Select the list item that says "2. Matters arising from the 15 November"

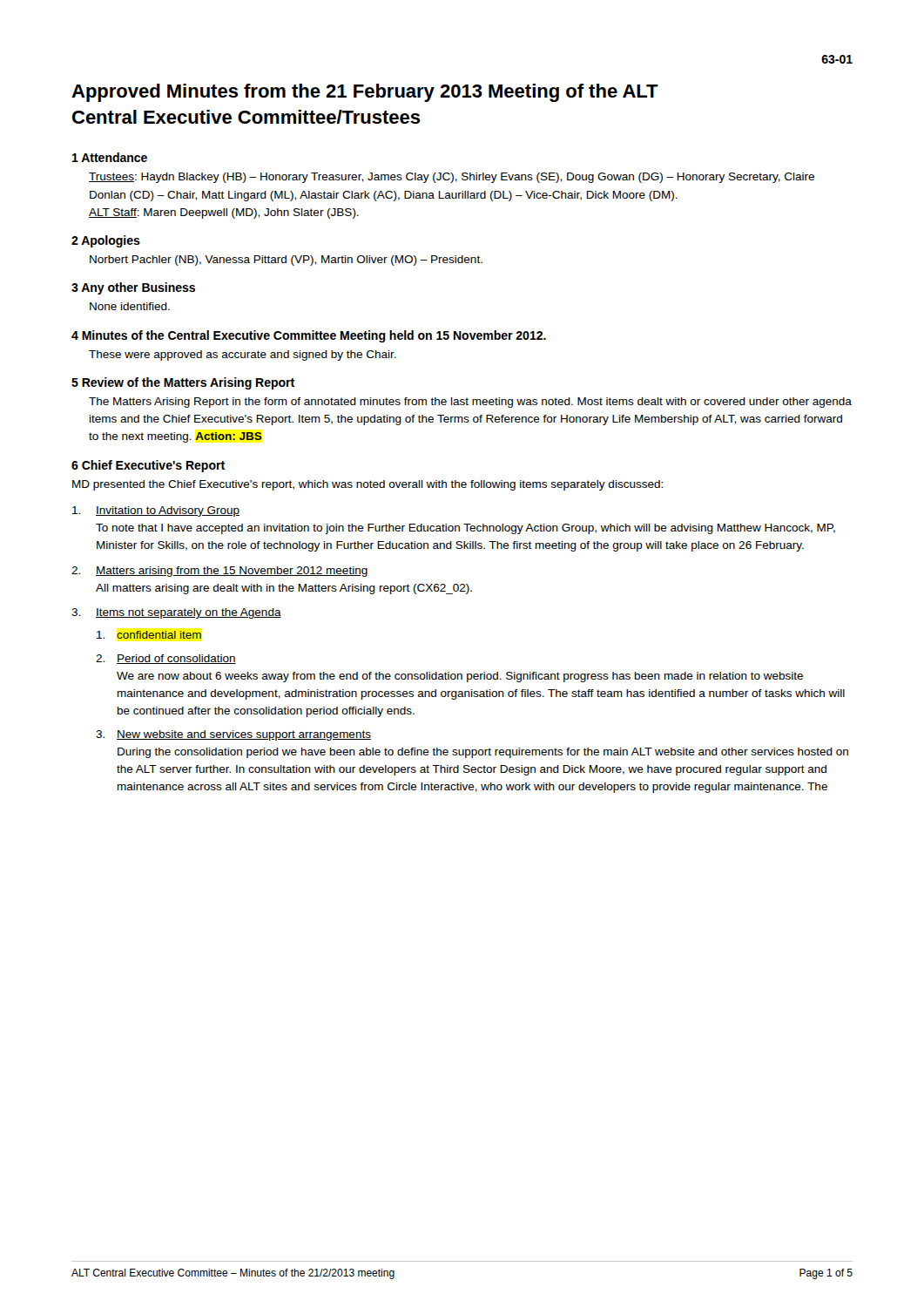pos(462,579)
